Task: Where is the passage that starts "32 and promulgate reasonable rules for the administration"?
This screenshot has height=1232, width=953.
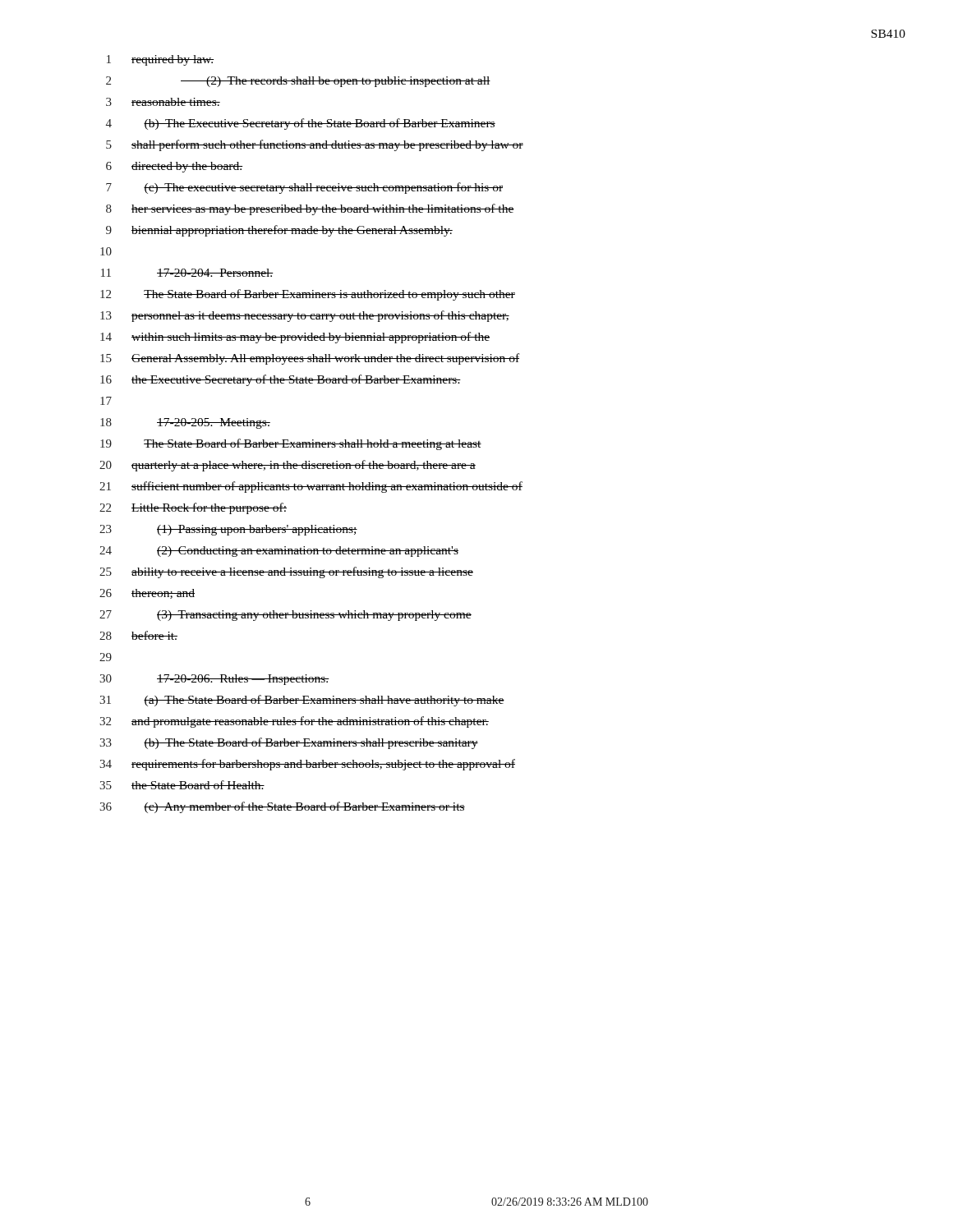Action: click(285, 721)
